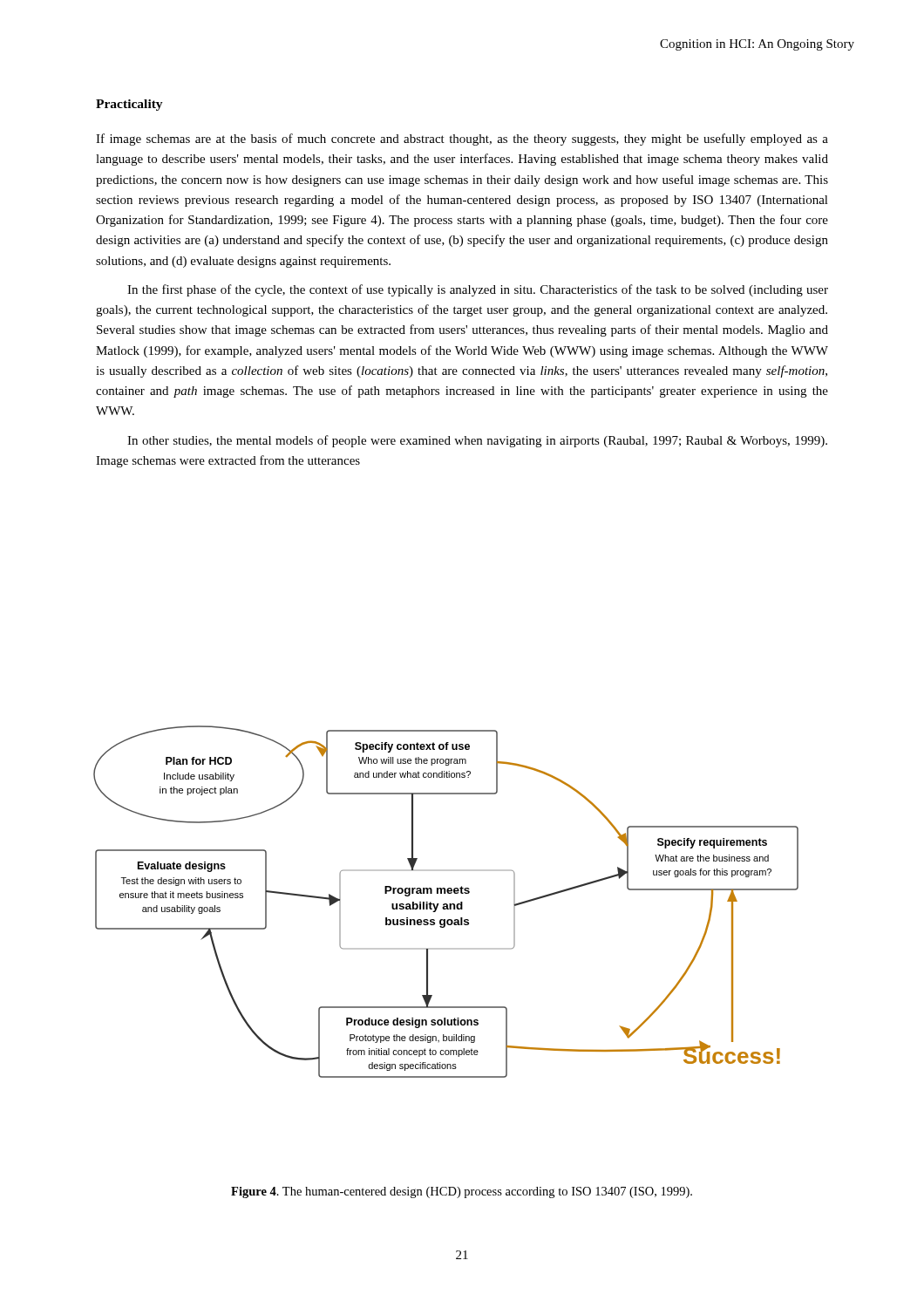Select the region starting "If image schemas are at the basis of"

tap(462, 300)
